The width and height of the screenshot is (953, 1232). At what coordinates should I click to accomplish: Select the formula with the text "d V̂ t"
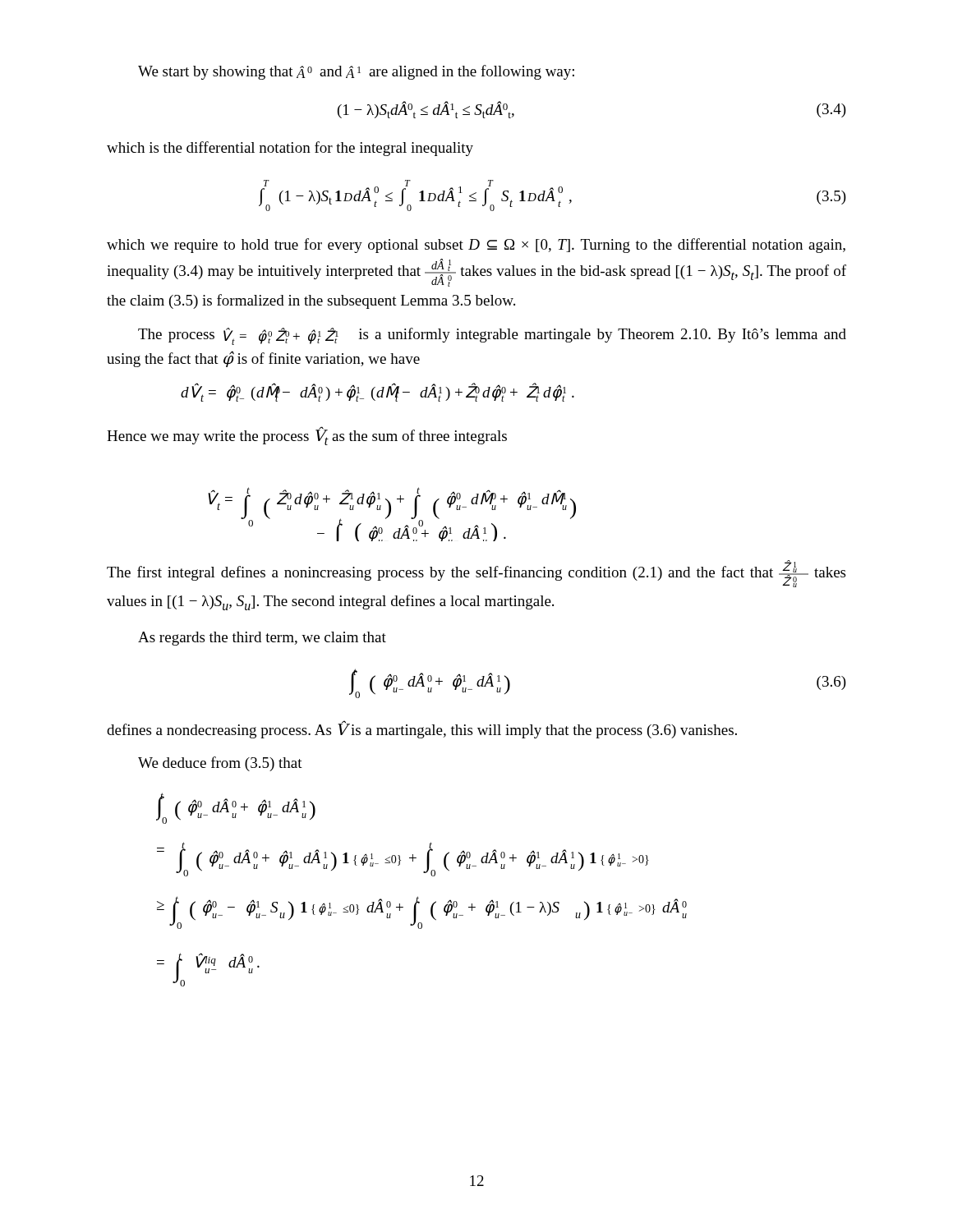pyautogui.click(x=476, y=392)
